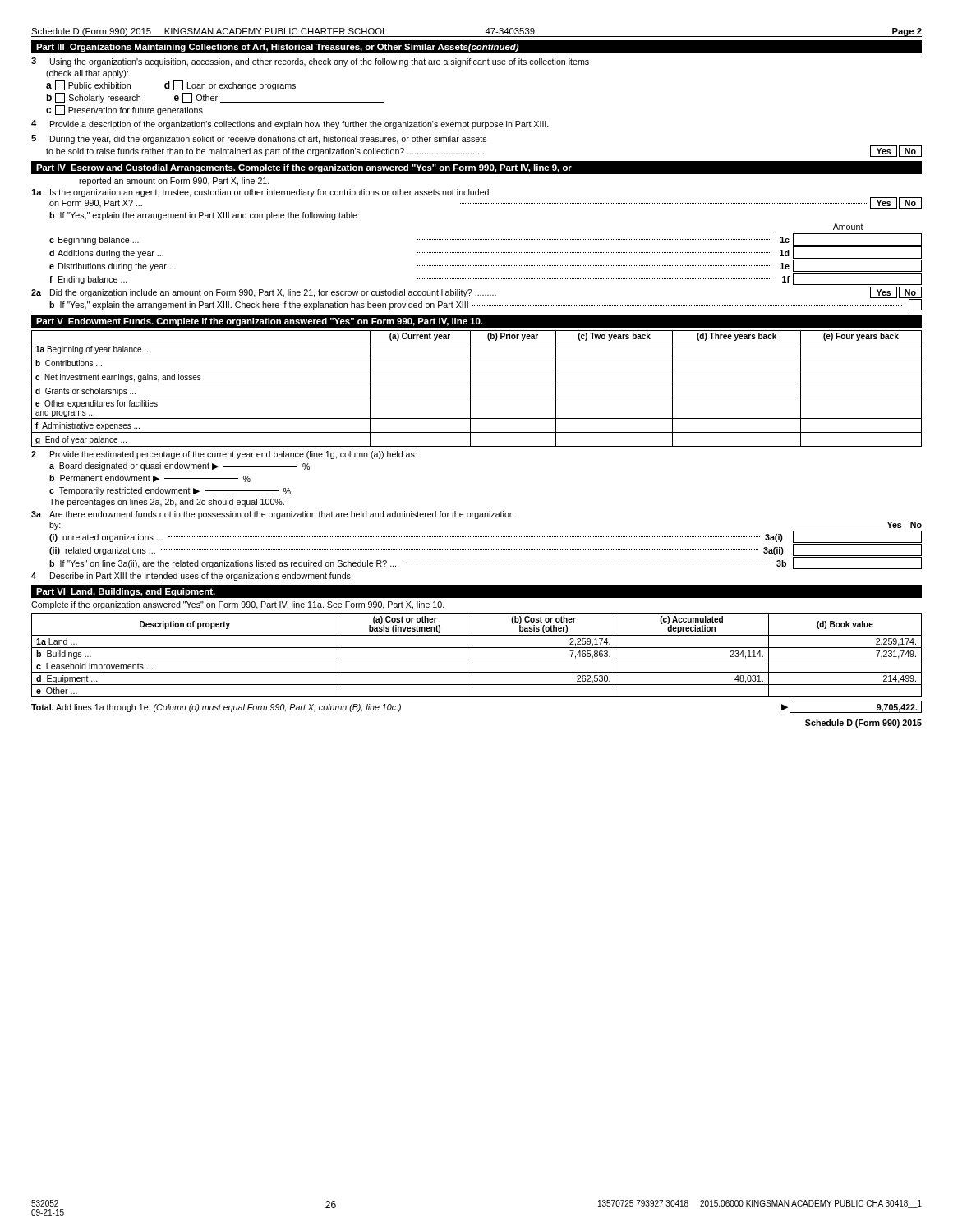The height and width of the screenshot is (1232, 953).
Task: Click the passage that begins "3a Are there endowment funds not"
Action: click(x=476, y=514)
